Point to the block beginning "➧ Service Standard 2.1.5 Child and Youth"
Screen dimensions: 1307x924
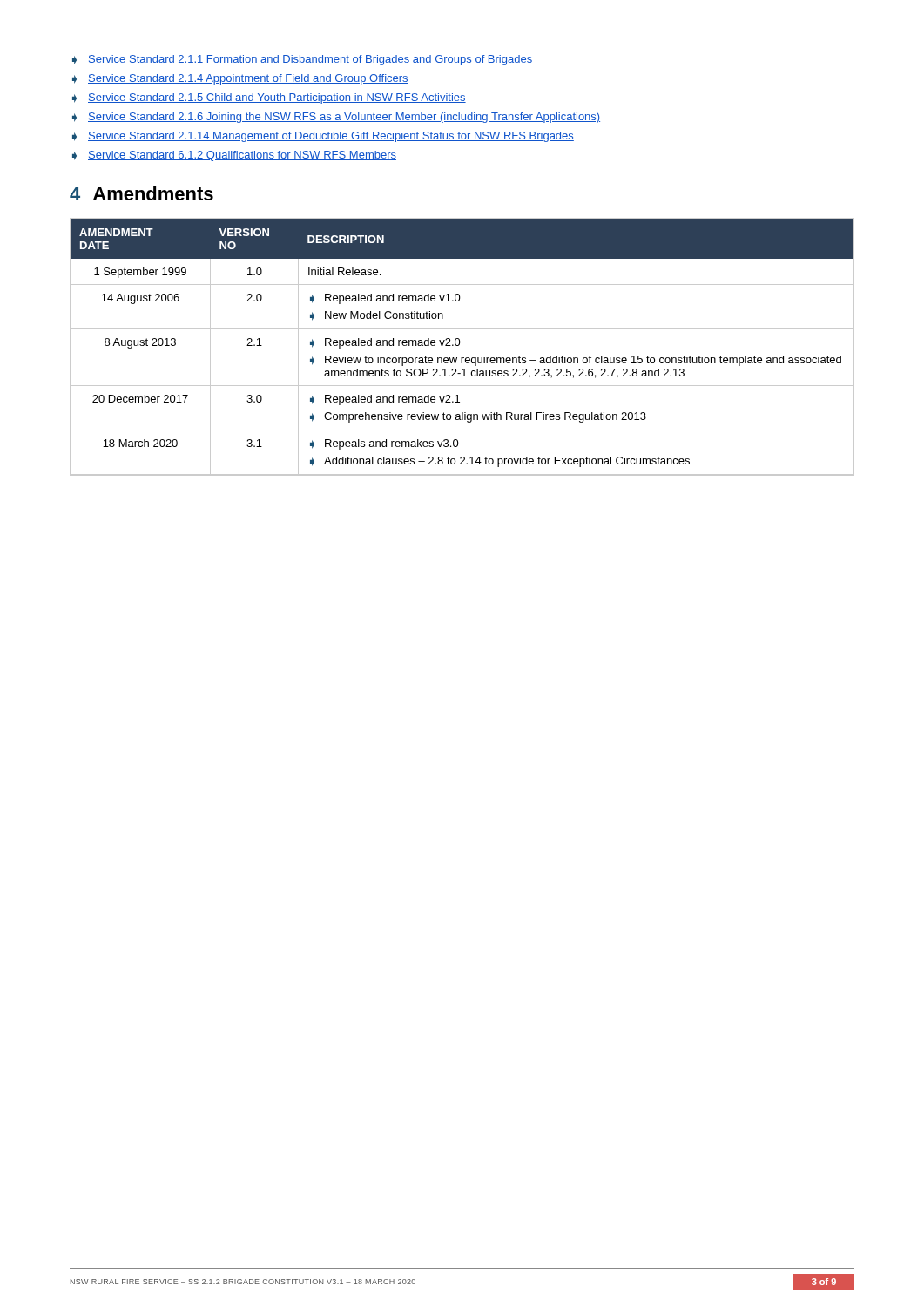268,98
